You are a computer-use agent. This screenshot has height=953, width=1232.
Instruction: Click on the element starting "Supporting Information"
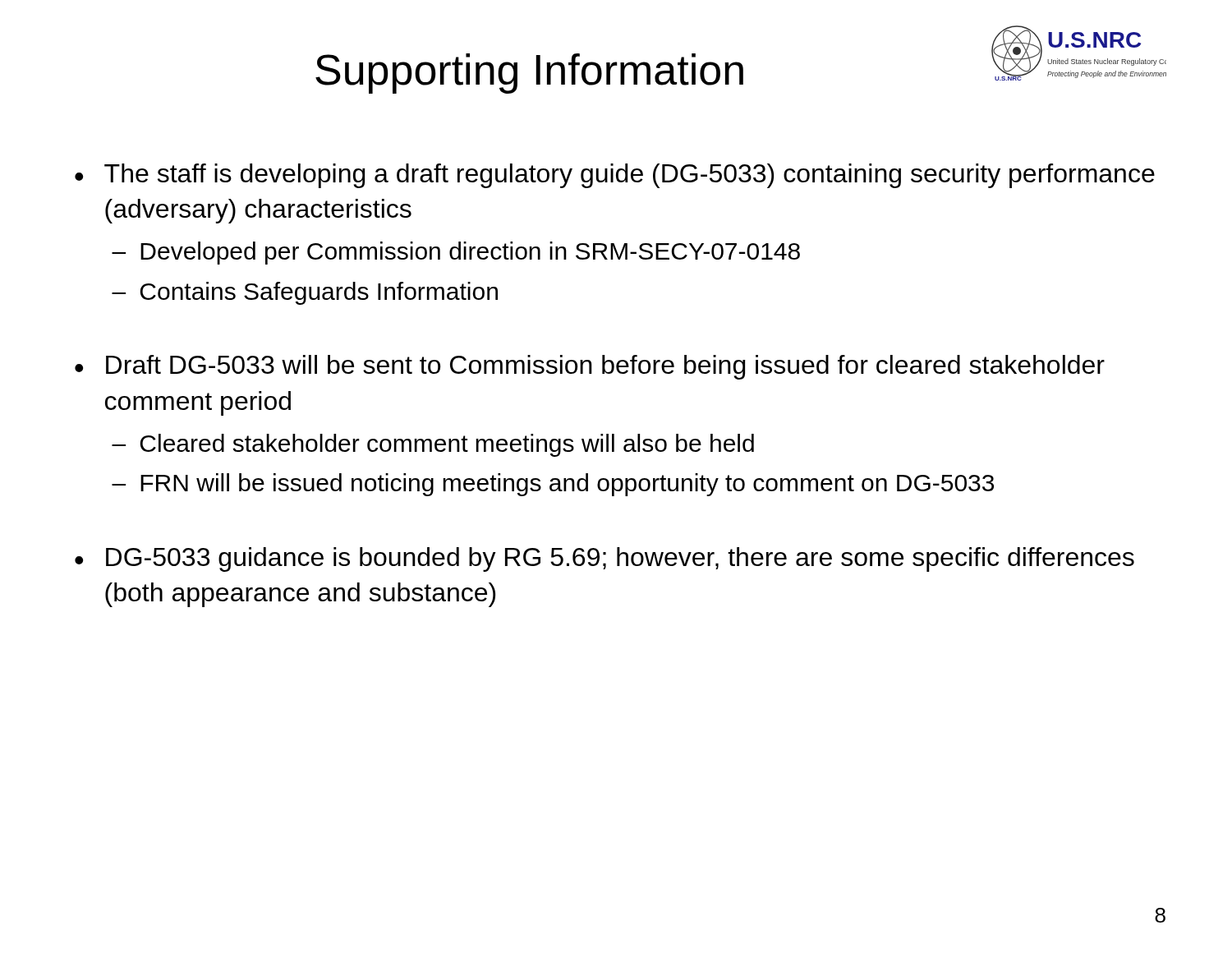pyautogui.click(x=530, y=70)
